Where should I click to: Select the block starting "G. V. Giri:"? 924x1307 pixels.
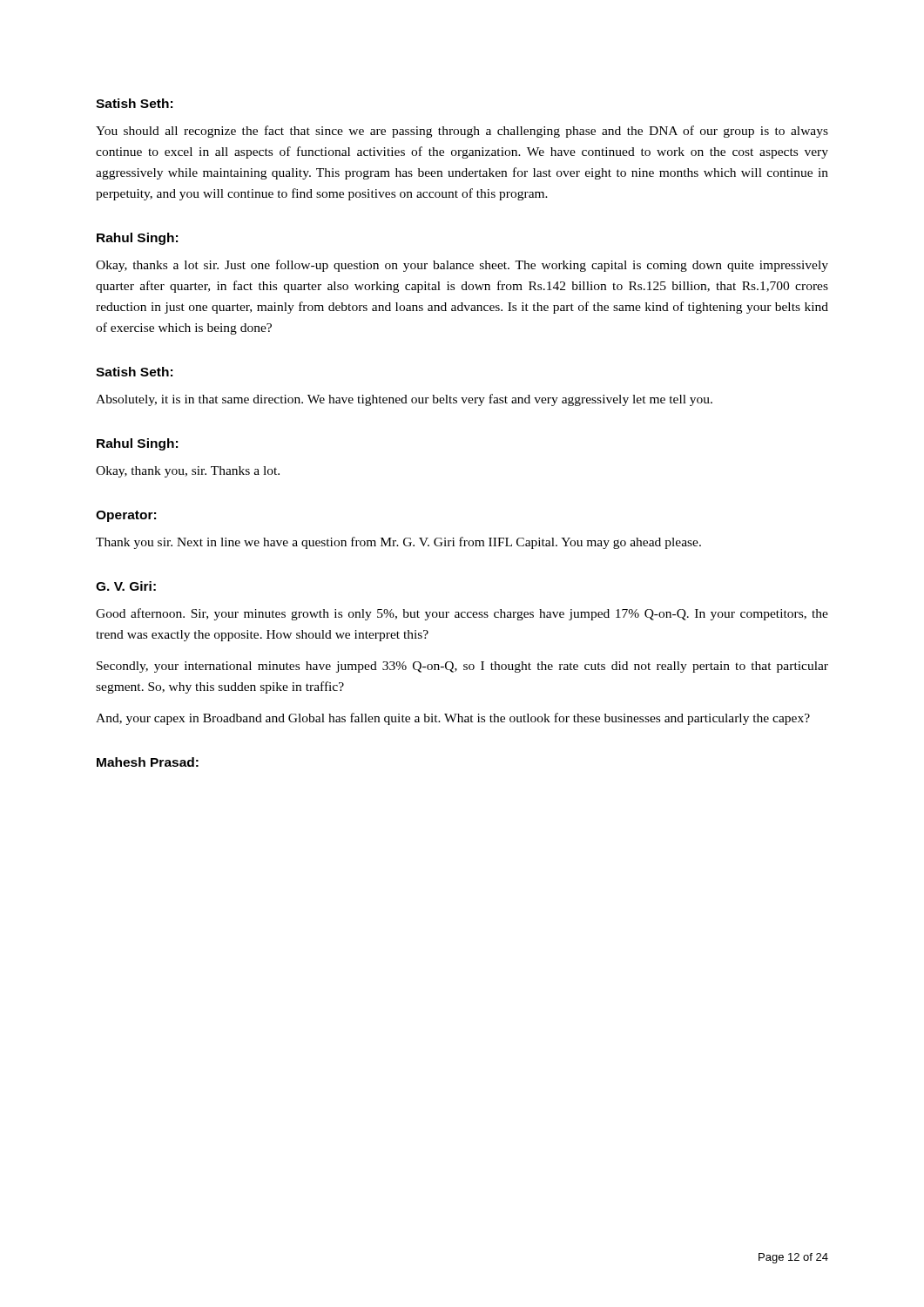coord(126,586)
